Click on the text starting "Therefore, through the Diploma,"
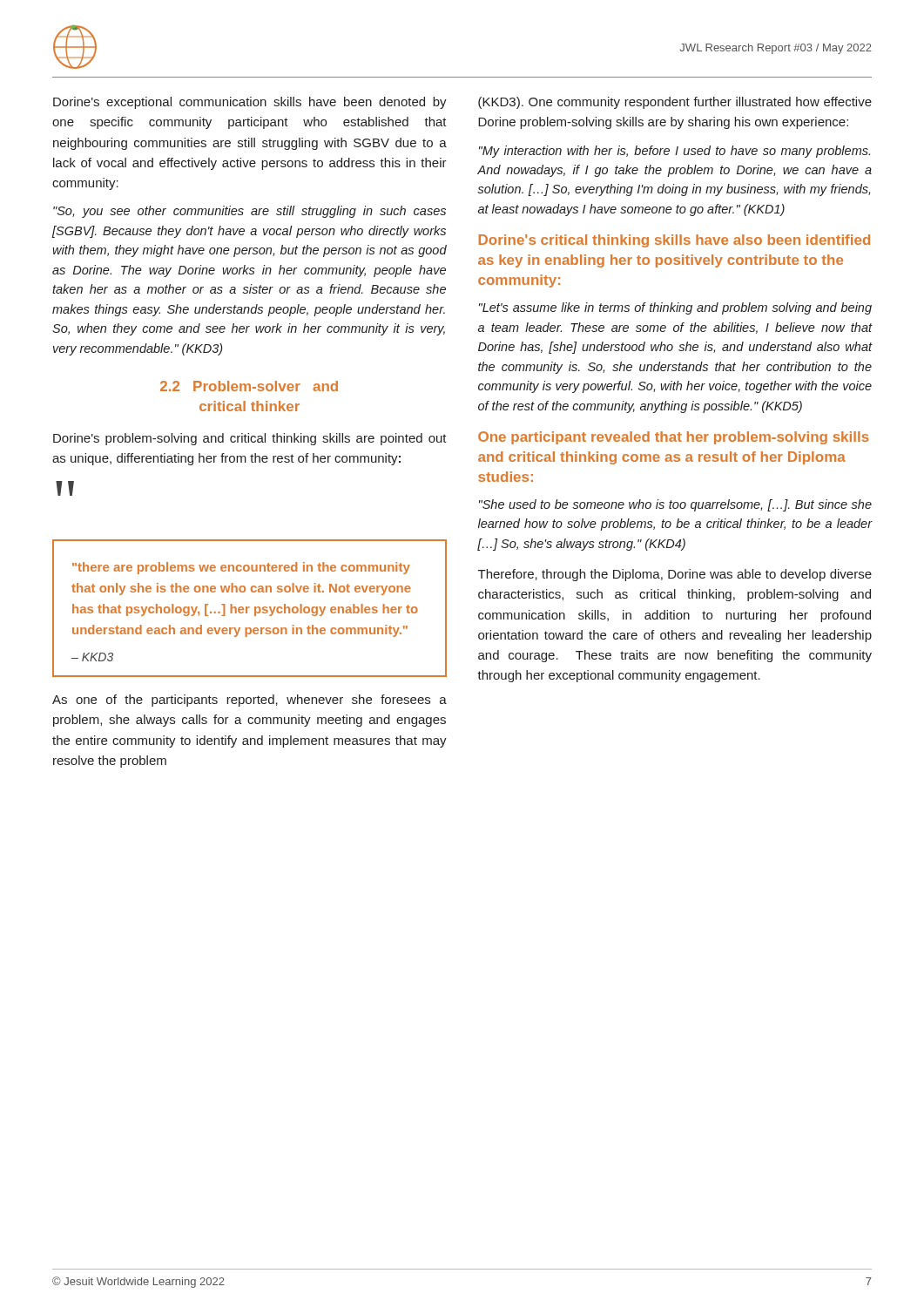The width and height of the screenshot is (924, 1307). 675,625
